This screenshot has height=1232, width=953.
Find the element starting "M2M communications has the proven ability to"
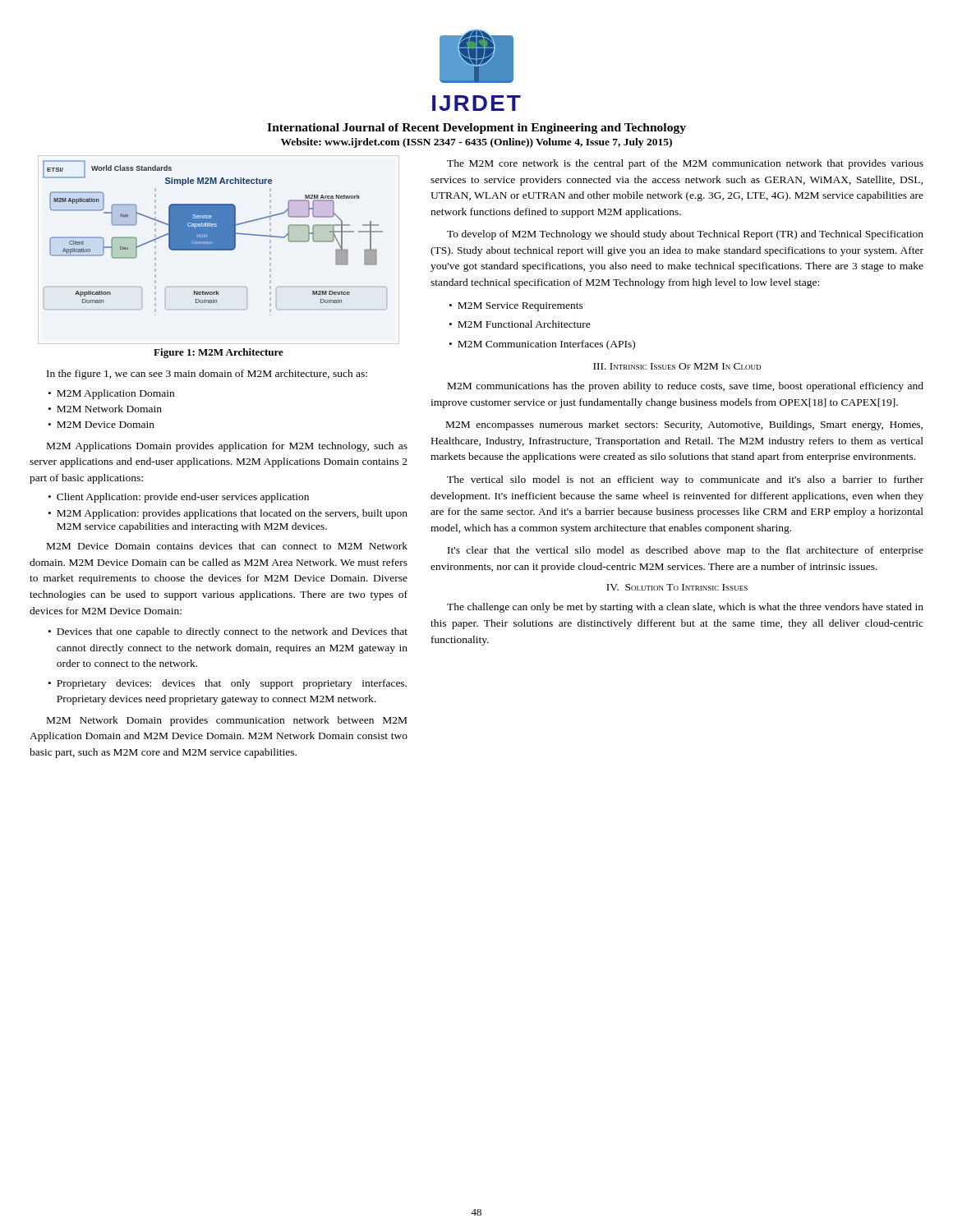click(x=677, y=394)
